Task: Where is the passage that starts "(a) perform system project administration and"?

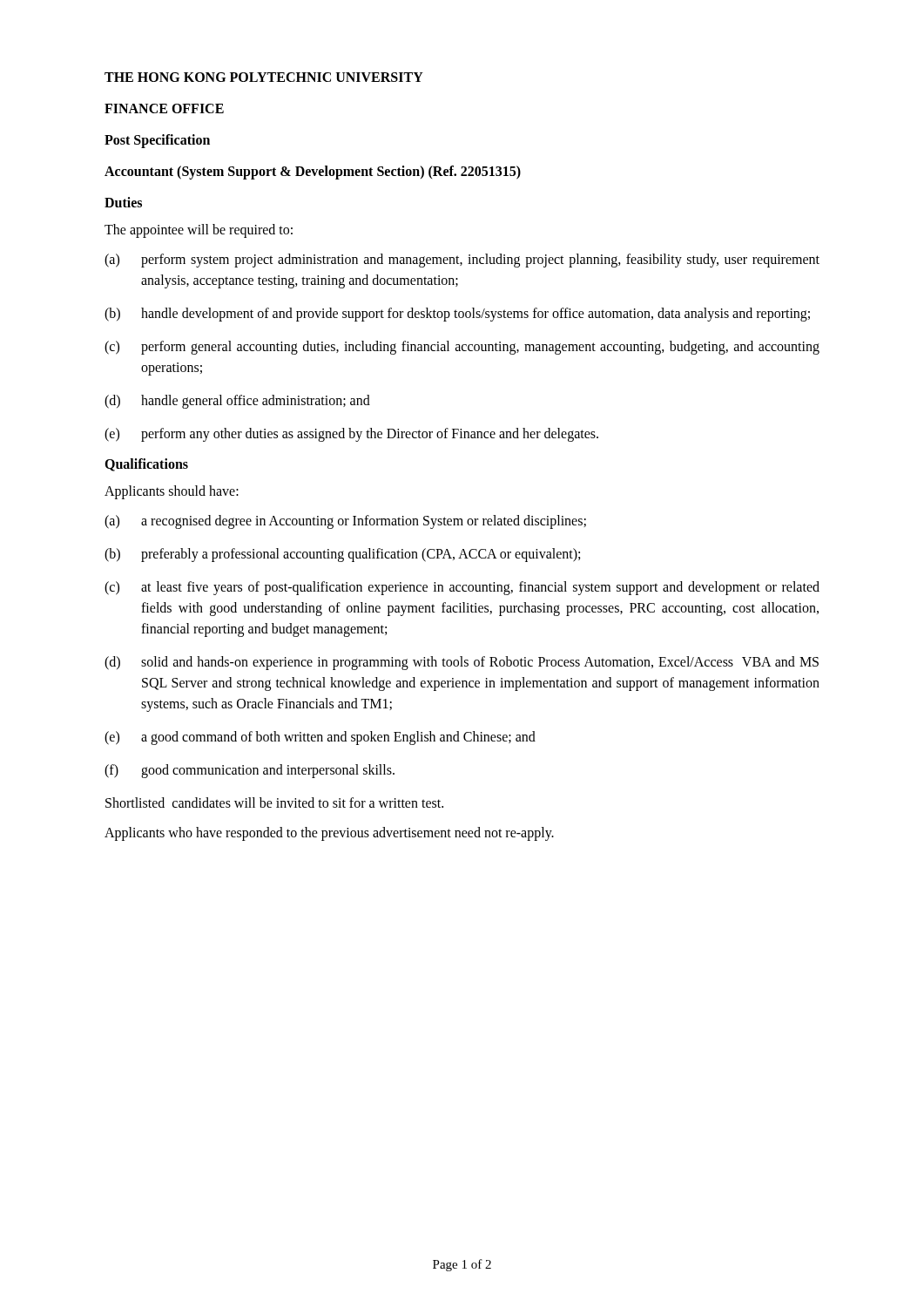Action: tap(462, 270)
